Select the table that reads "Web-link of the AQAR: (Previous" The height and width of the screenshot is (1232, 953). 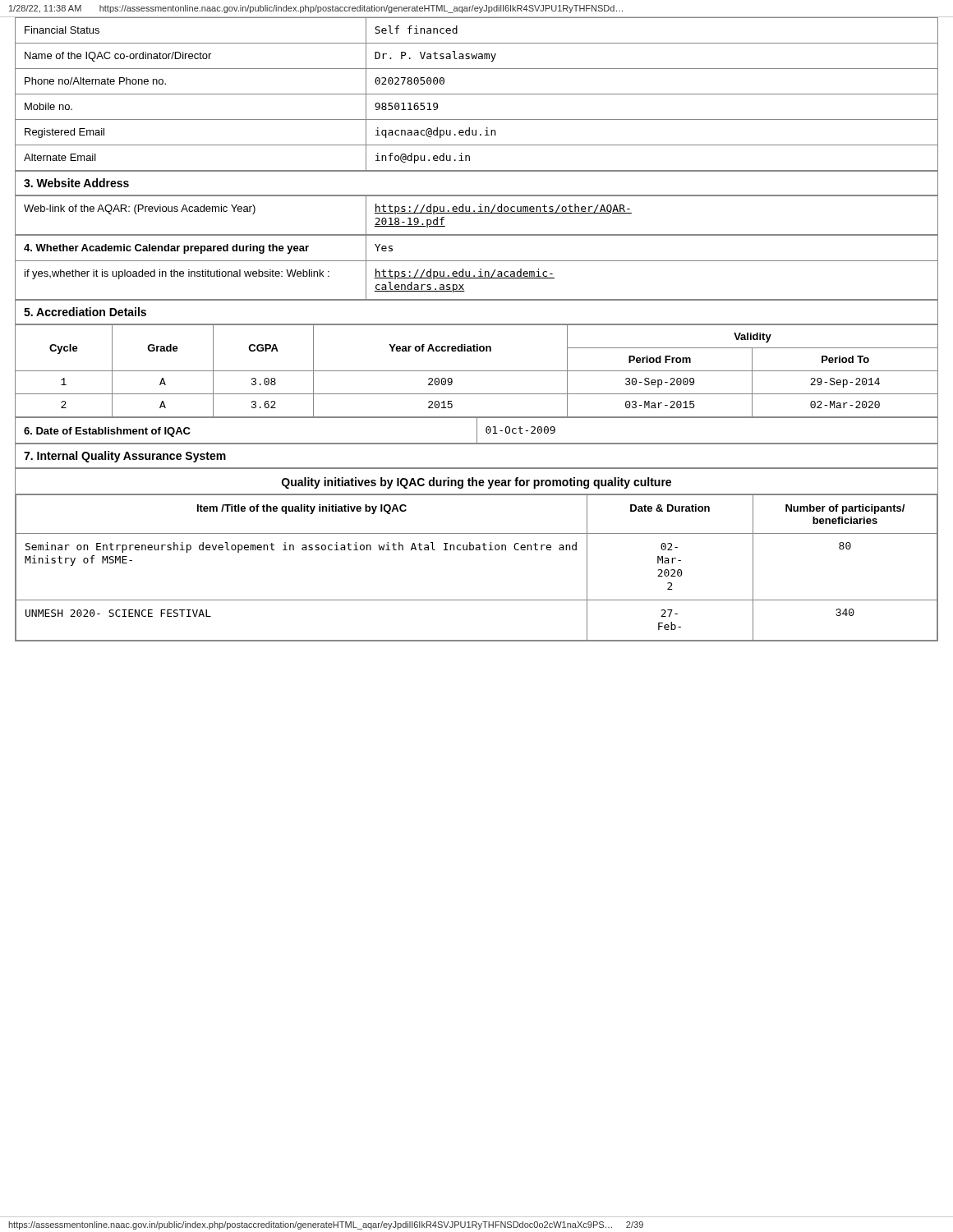pyautogui.click(x=476, y=215)
